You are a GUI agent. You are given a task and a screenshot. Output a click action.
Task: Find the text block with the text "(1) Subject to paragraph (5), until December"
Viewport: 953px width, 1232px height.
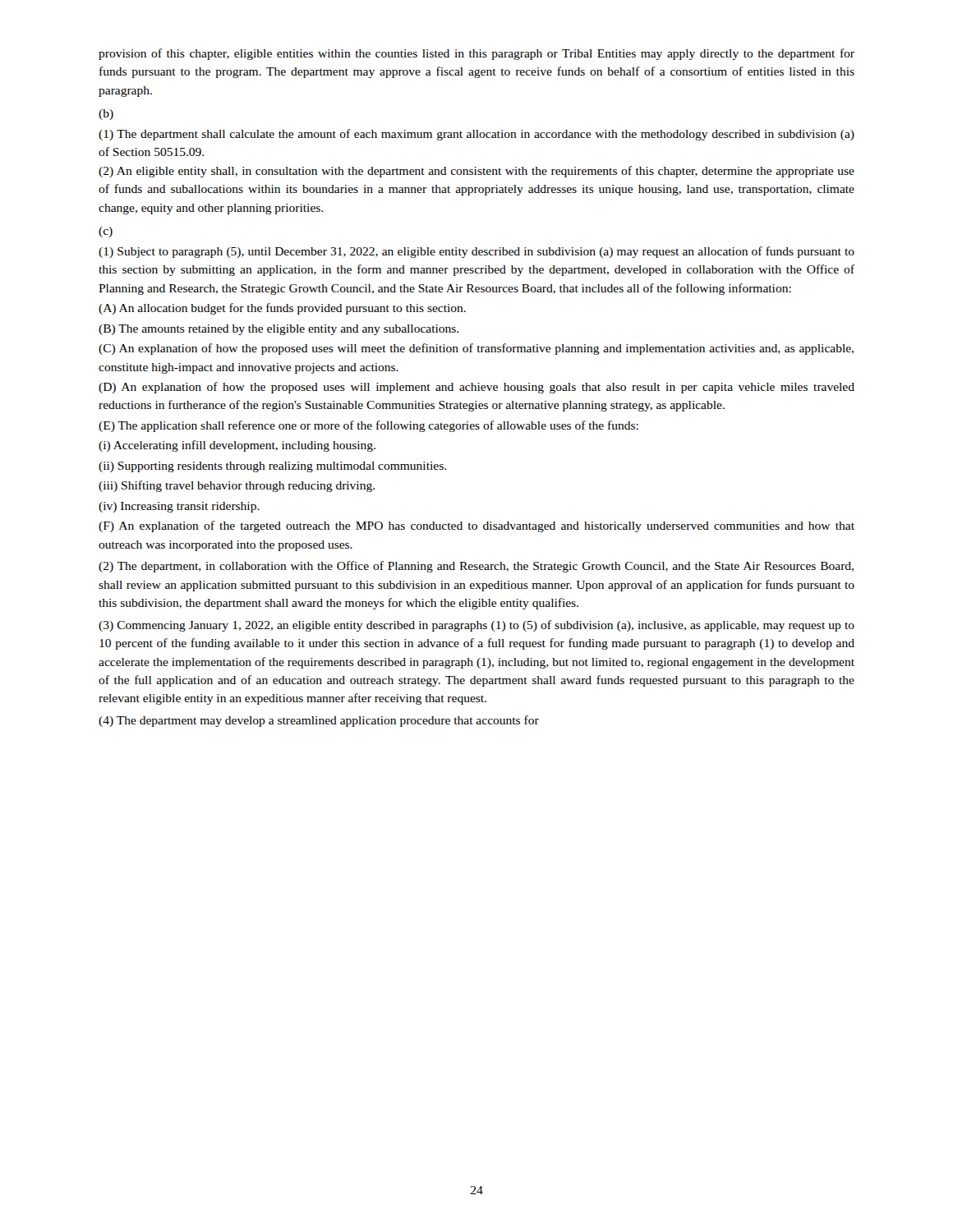476,269
